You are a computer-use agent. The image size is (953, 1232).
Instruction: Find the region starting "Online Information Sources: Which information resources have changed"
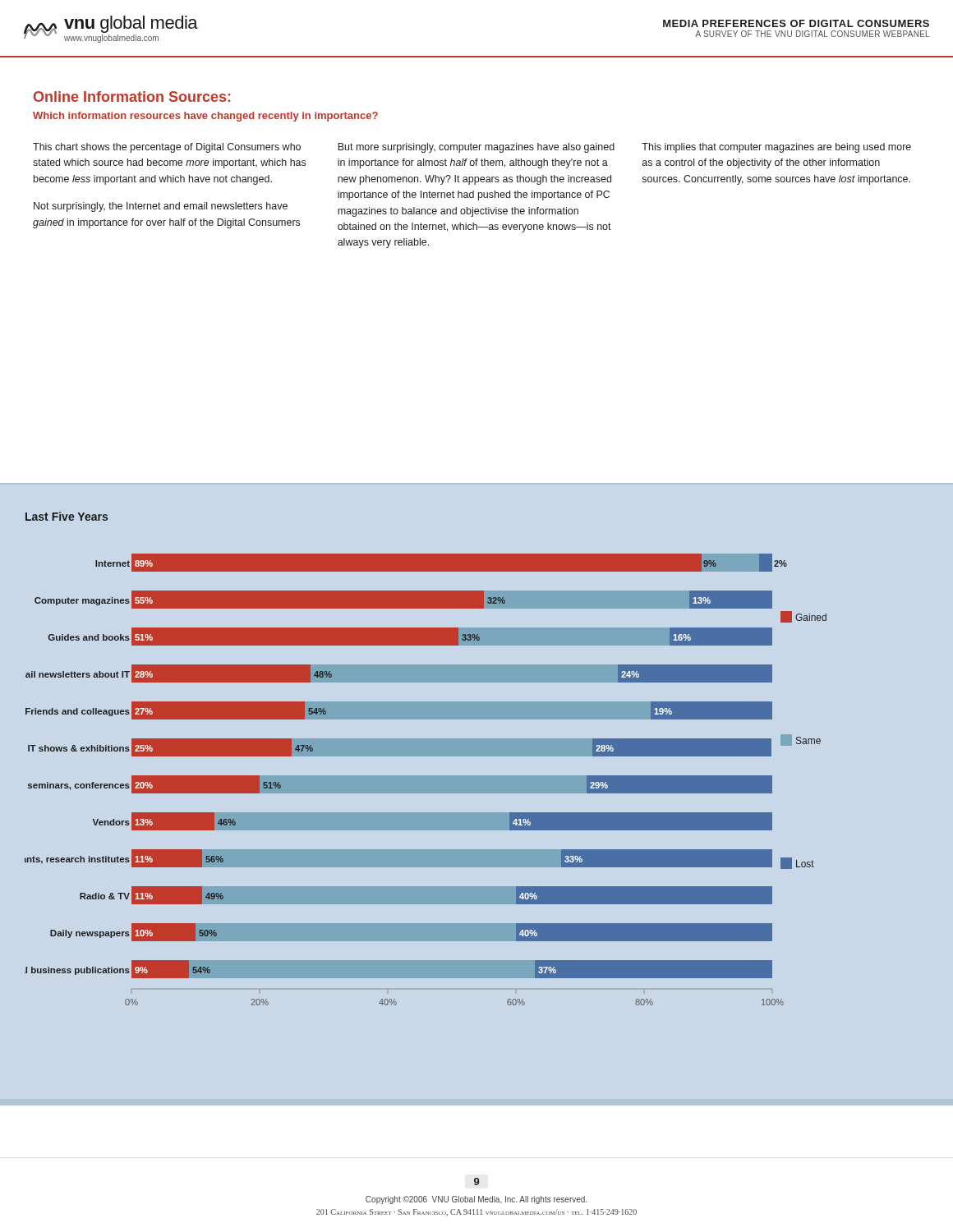coord(206,105)
